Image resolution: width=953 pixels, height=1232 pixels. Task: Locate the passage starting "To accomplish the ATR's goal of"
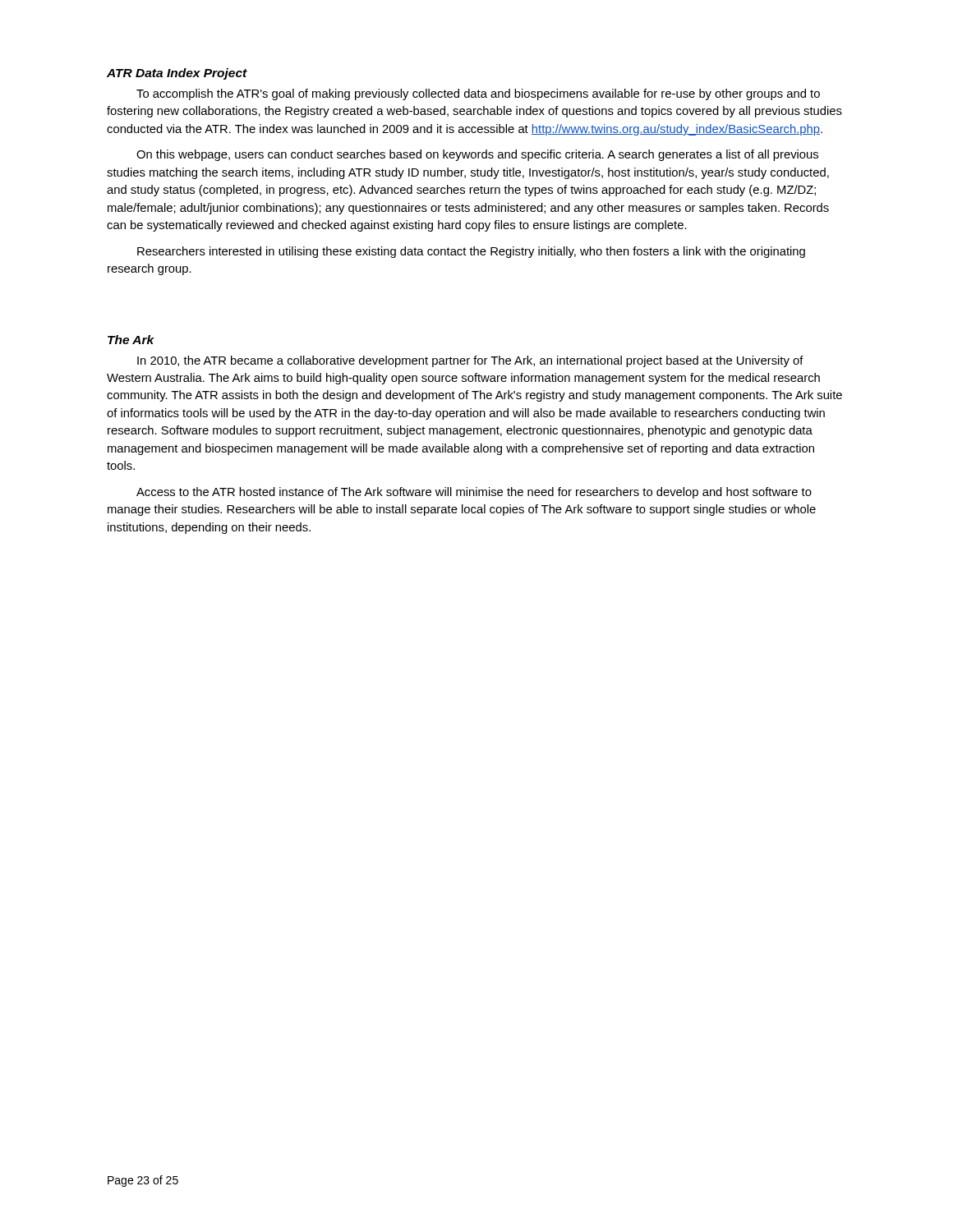click(474, 111)
